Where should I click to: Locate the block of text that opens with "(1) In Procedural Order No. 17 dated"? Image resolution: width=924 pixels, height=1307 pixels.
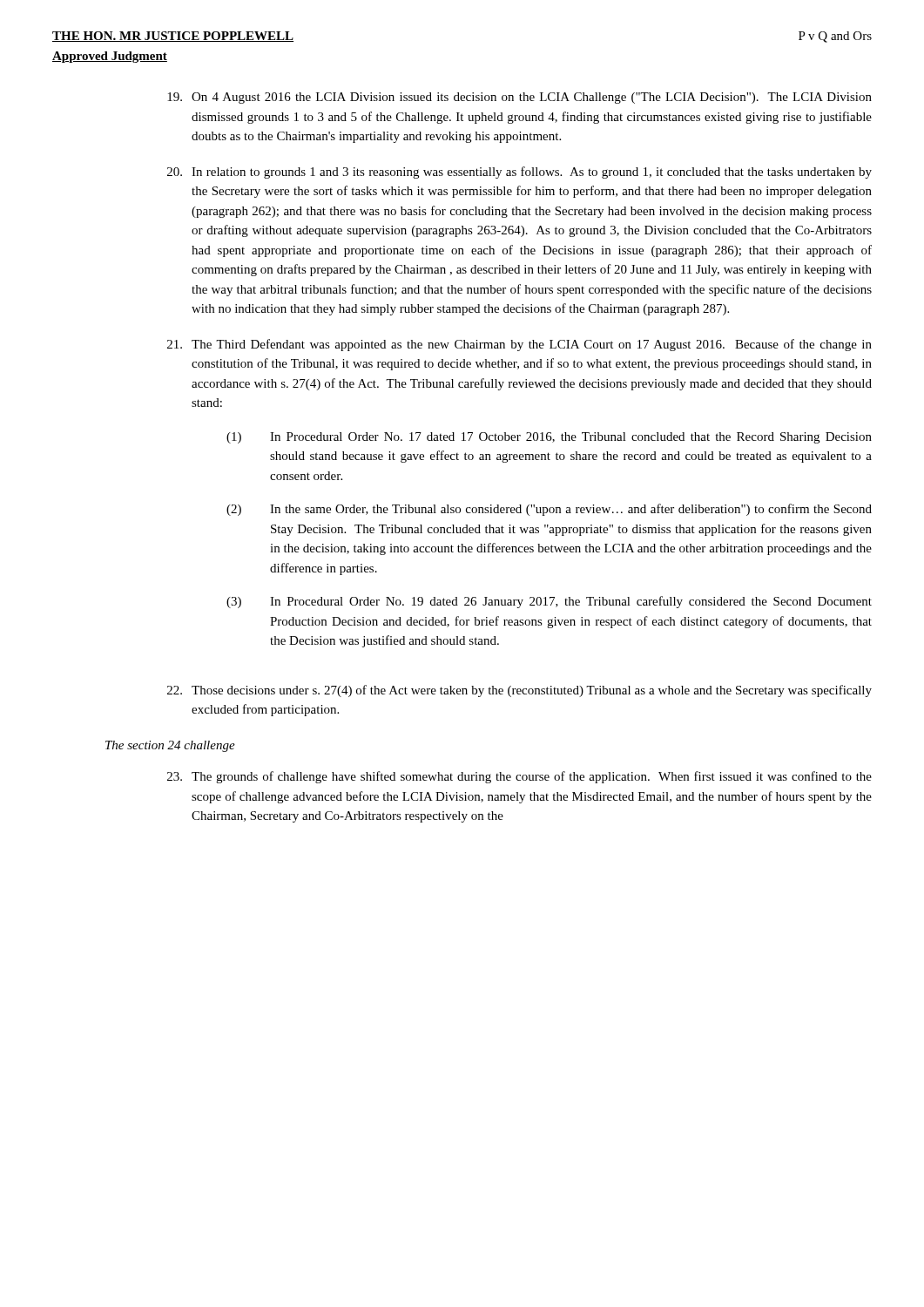coord(549,456)
